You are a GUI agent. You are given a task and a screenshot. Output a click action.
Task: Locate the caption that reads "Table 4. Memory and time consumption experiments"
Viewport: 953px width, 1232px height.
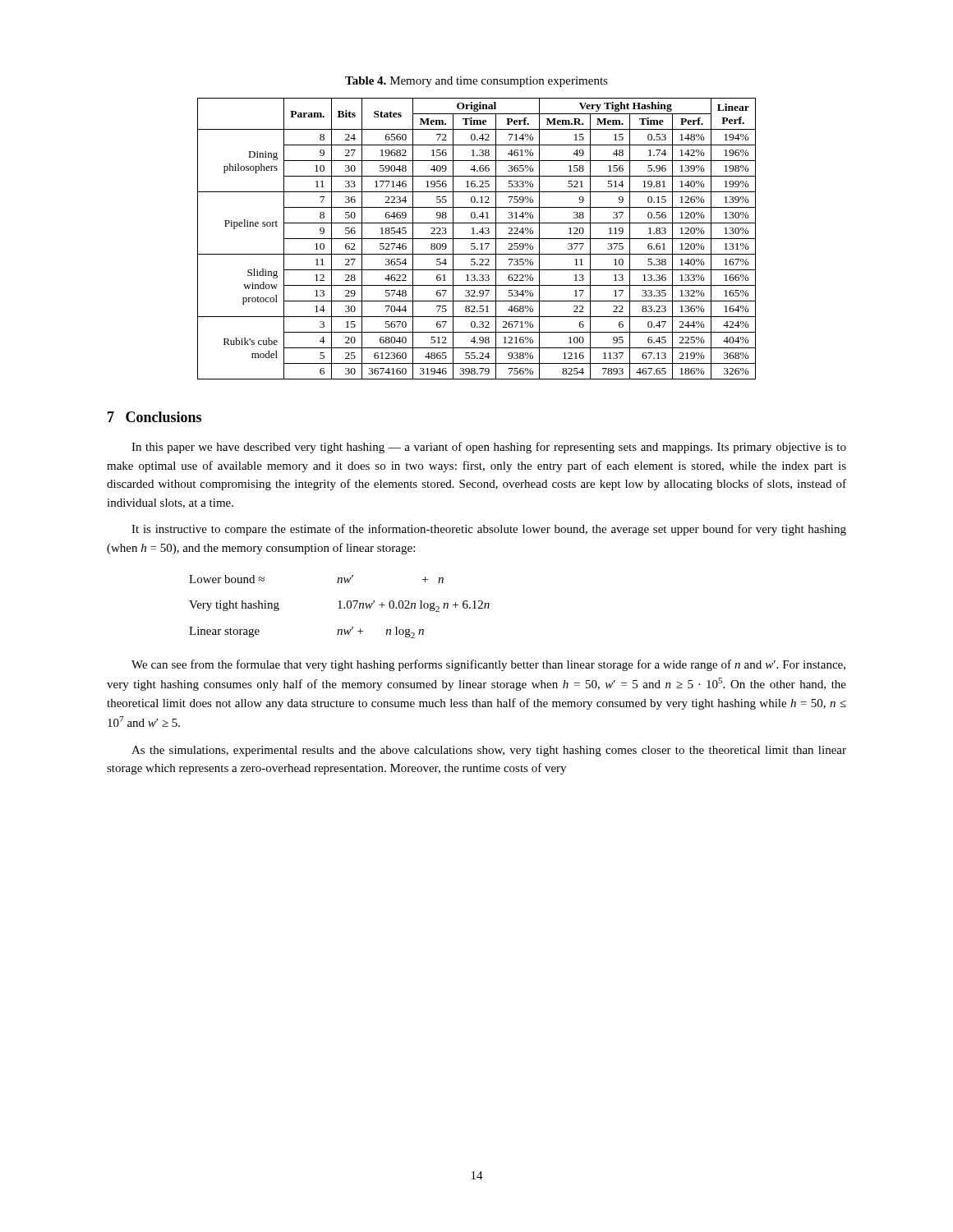coord(476,81)
